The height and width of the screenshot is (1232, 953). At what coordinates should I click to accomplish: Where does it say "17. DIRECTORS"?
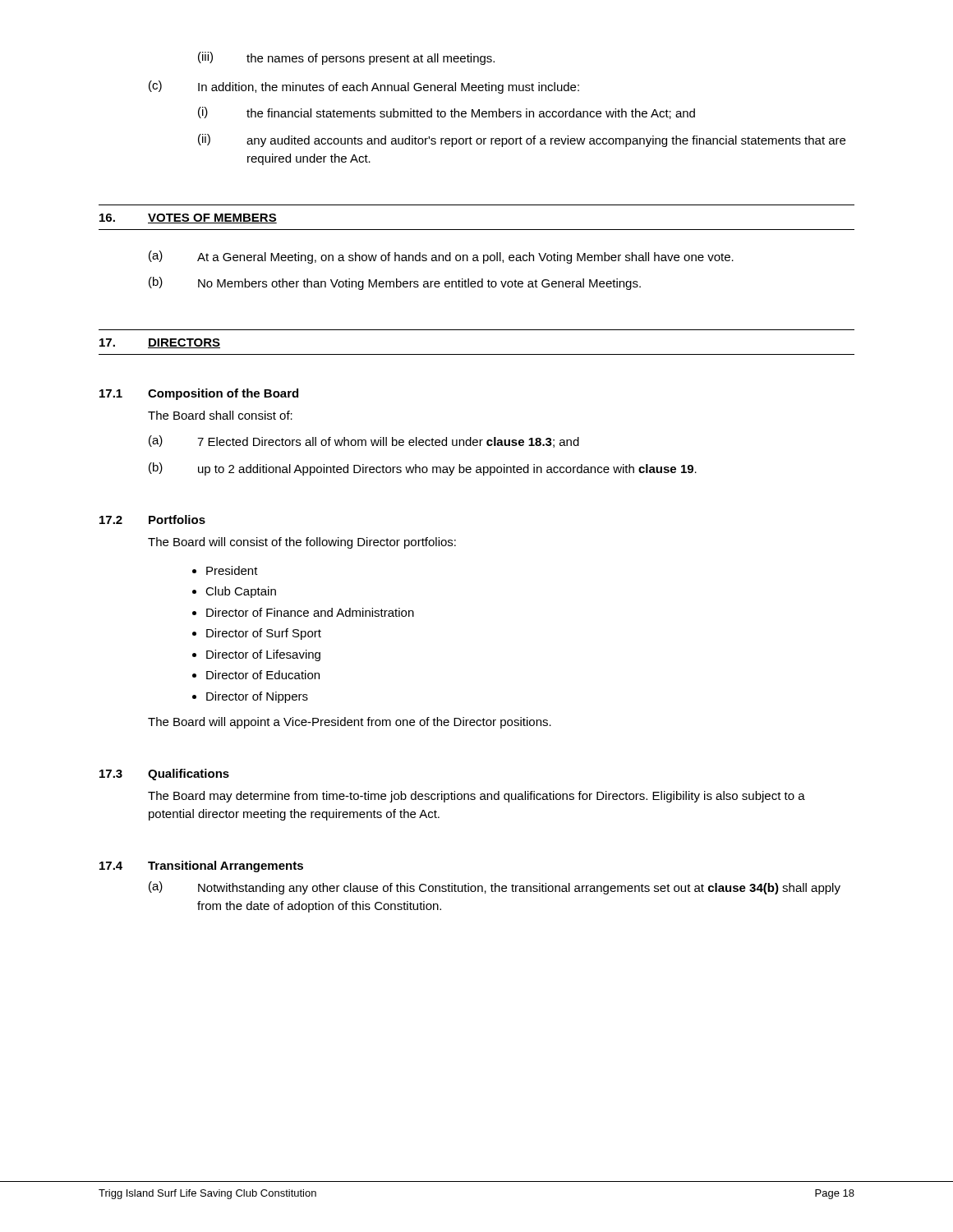pos(159,342)
